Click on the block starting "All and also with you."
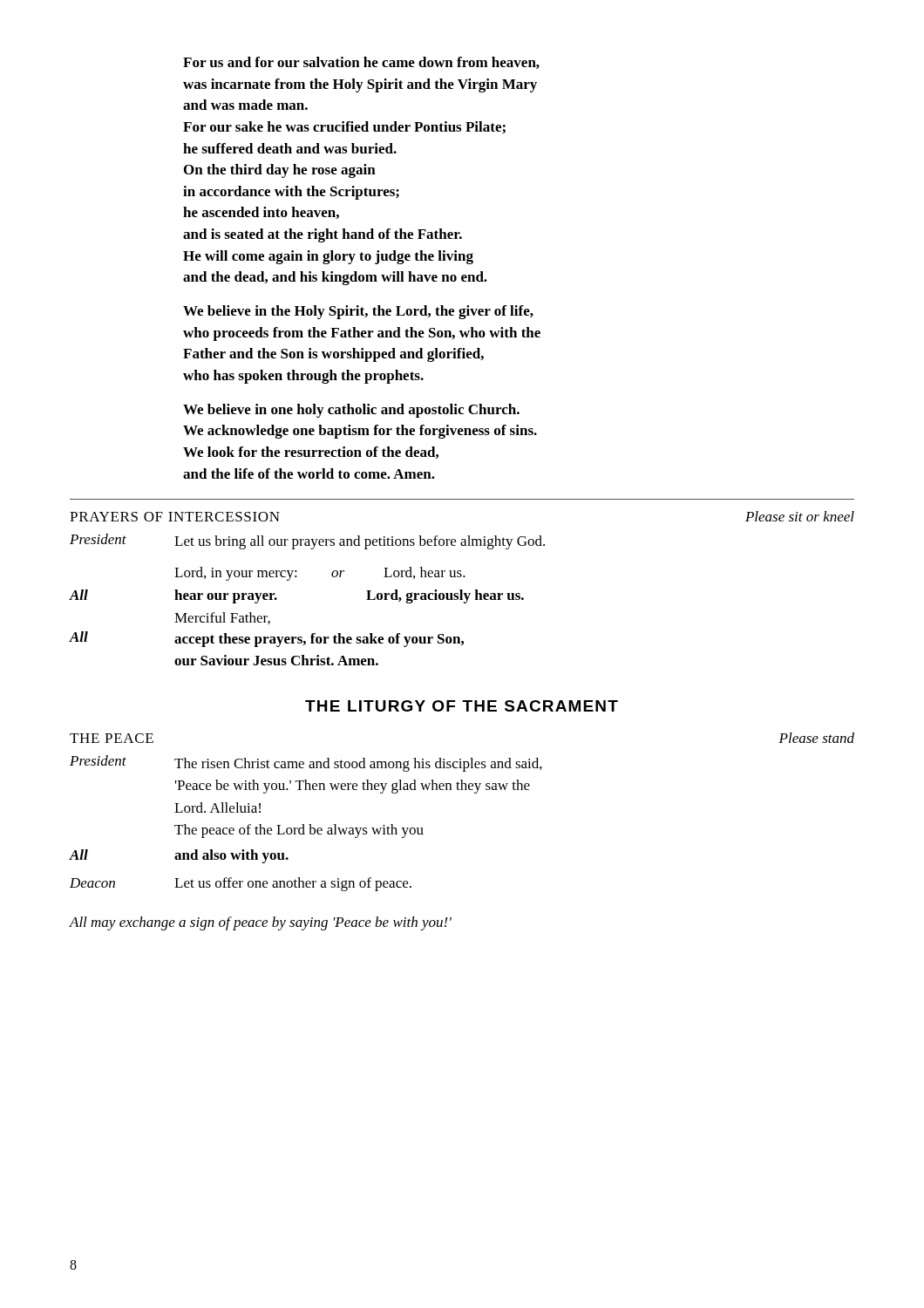The height and width of the screenshot is (1308, 924). click(179, 855)
